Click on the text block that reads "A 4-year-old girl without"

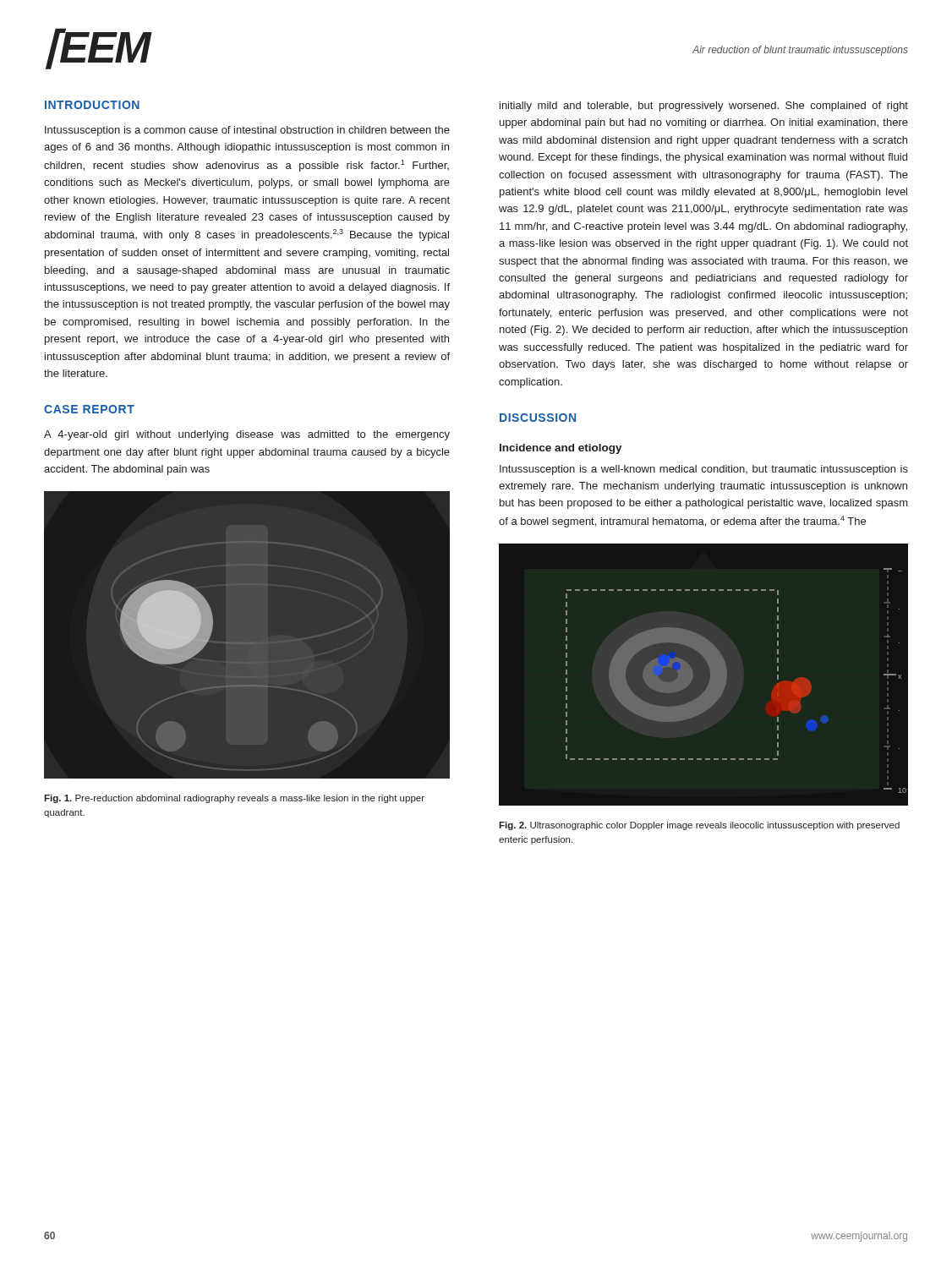pos(247,451)
